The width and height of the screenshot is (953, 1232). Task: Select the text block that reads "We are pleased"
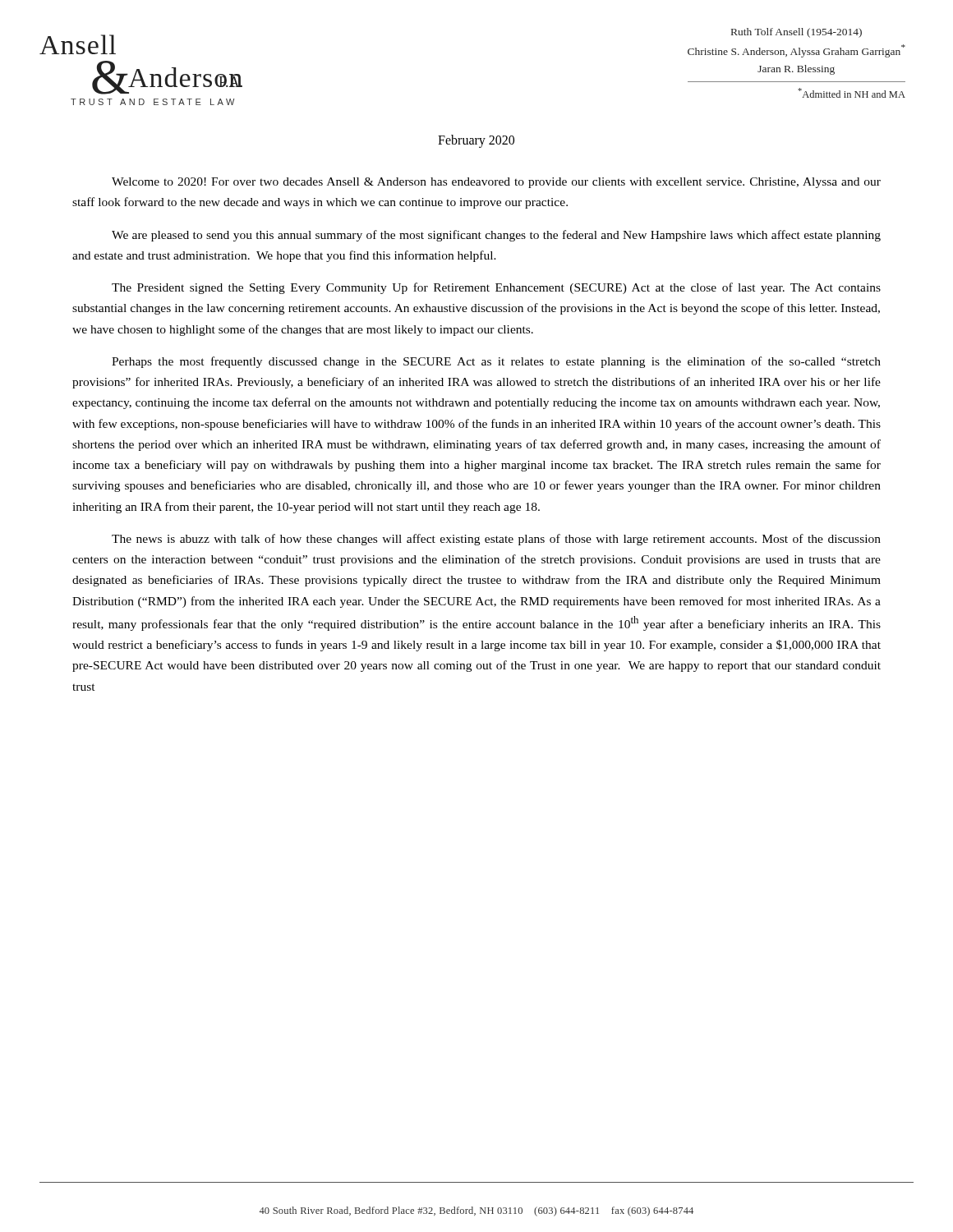point(476,244)
